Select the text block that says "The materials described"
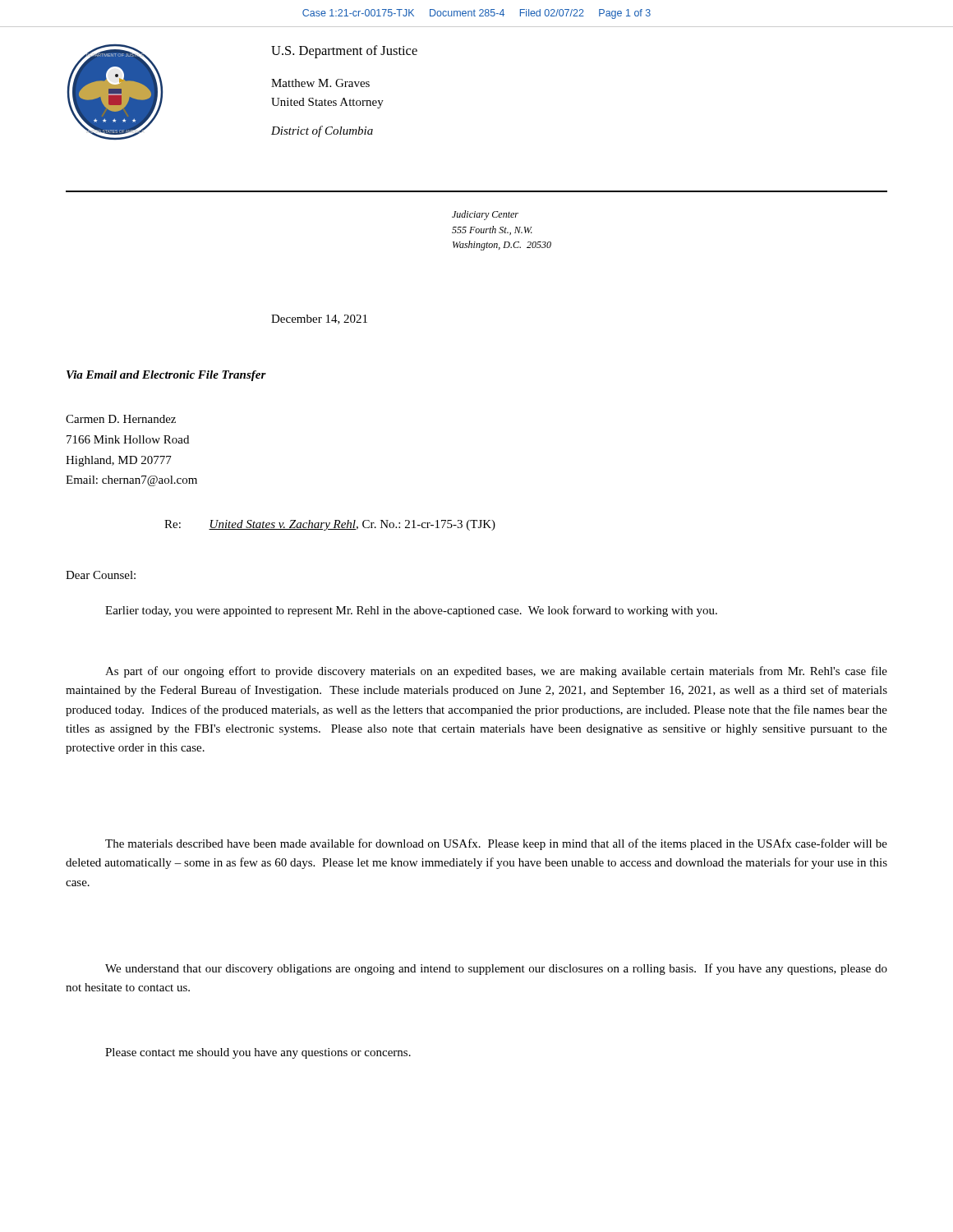This screenshot has height=1232, width=953. [476, 863]
